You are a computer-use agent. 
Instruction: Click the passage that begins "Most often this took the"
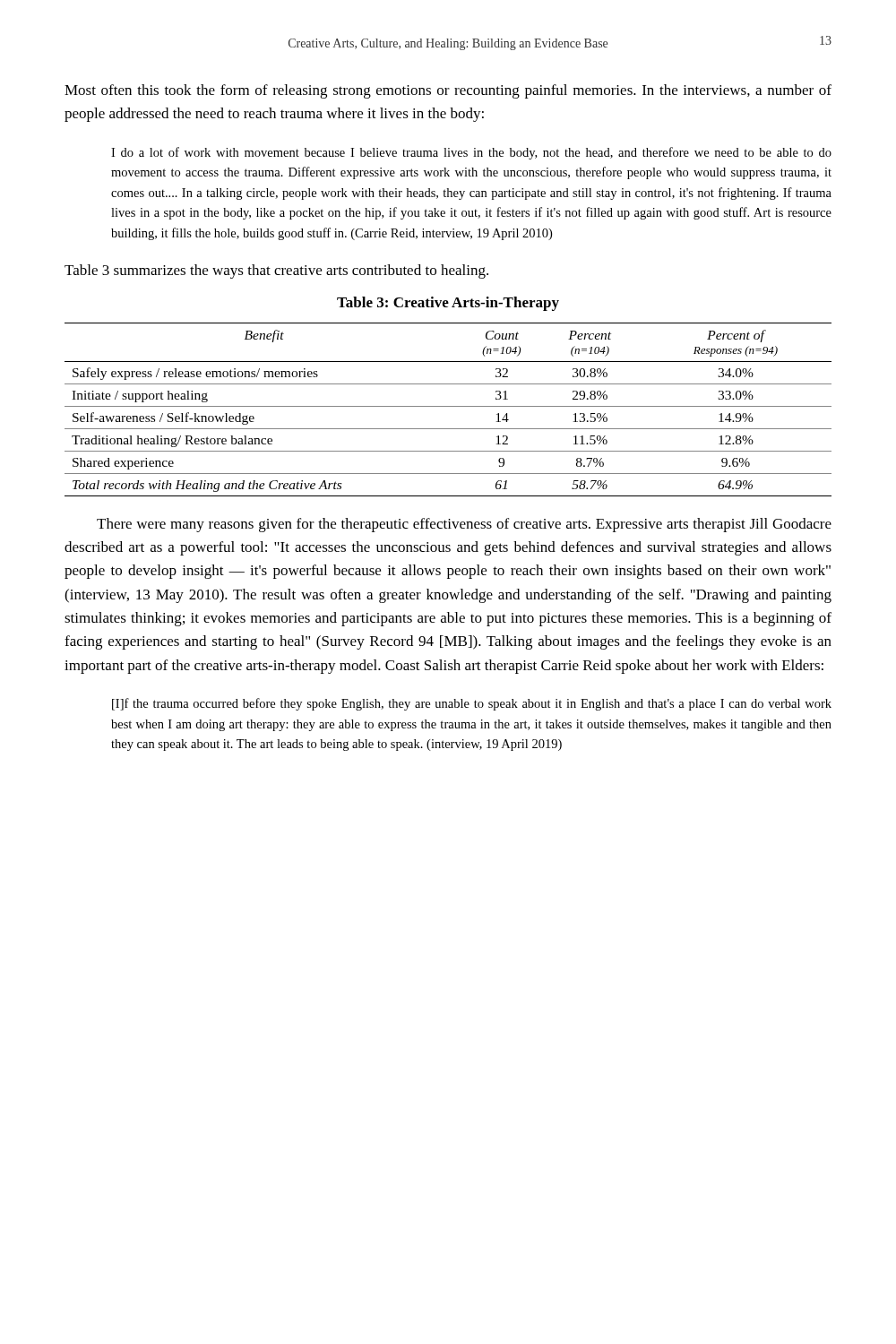point(448,102)
